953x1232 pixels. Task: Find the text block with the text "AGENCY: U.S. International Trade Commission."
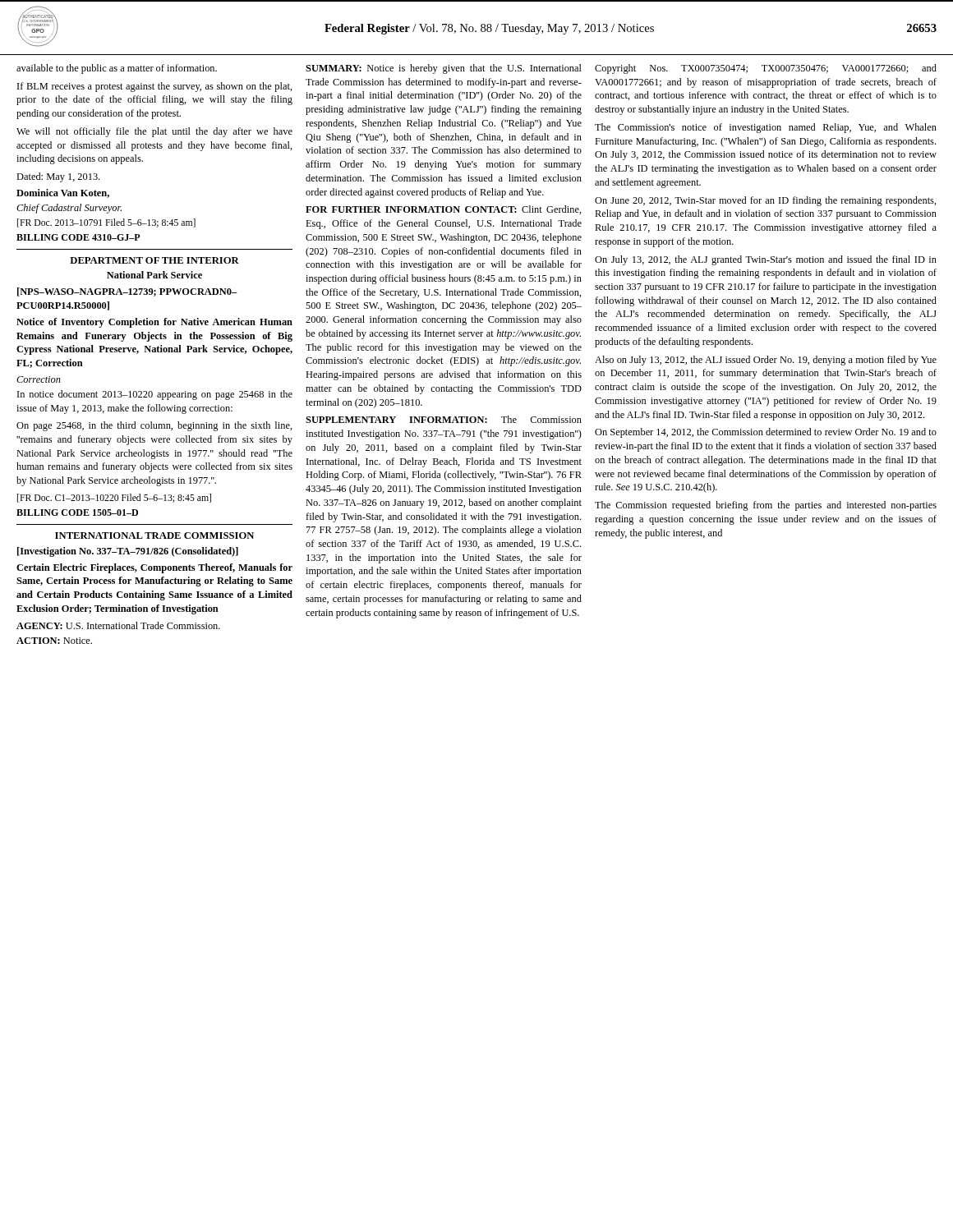coord(154,633)
